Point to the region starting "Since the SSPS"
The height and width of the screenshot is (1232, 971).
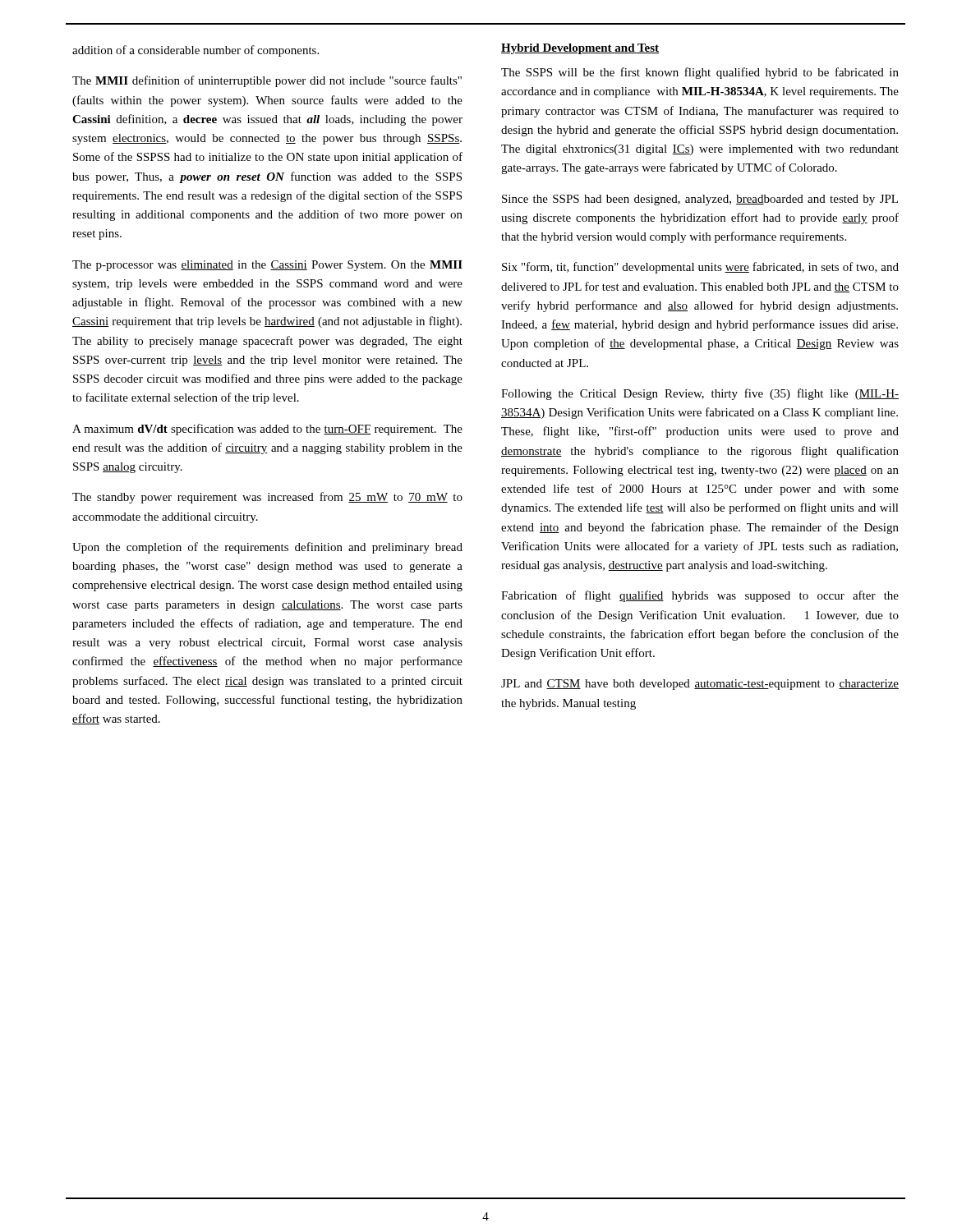pos(700,217)
